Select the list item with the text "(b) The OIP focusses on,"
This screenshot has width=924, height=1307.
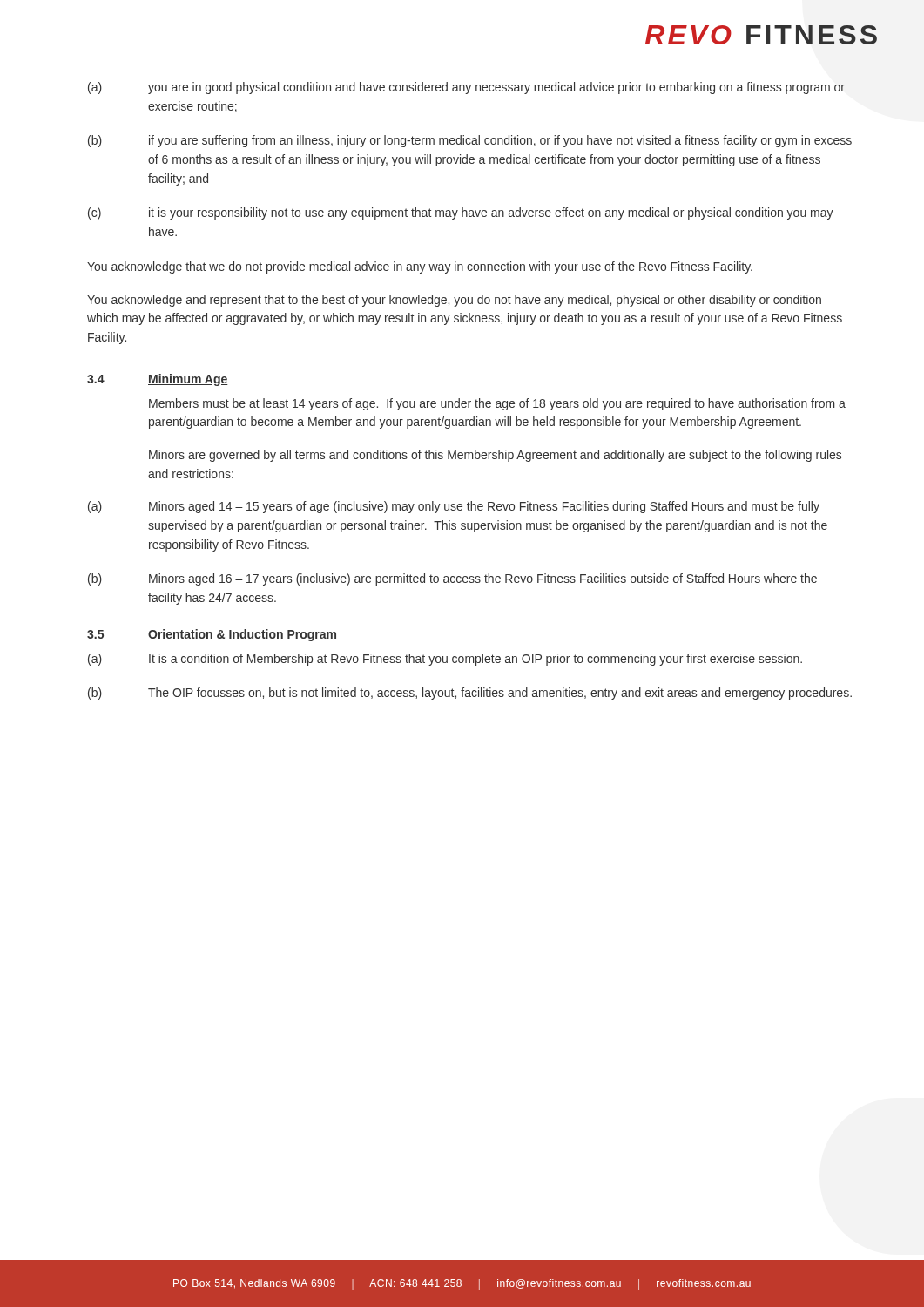point(471,694)
